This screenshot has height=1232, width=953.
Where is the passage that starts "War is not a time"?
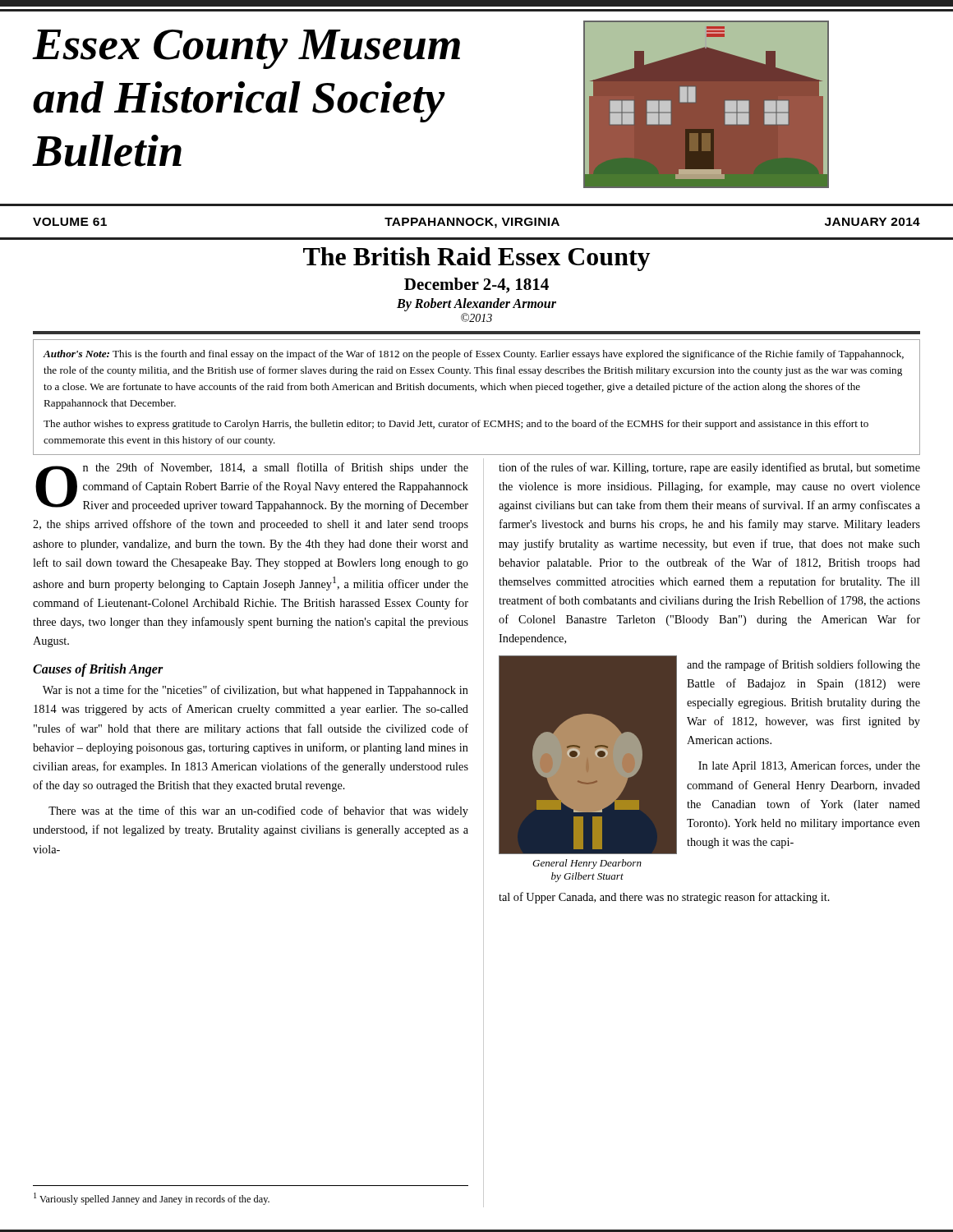click(251, 738)
